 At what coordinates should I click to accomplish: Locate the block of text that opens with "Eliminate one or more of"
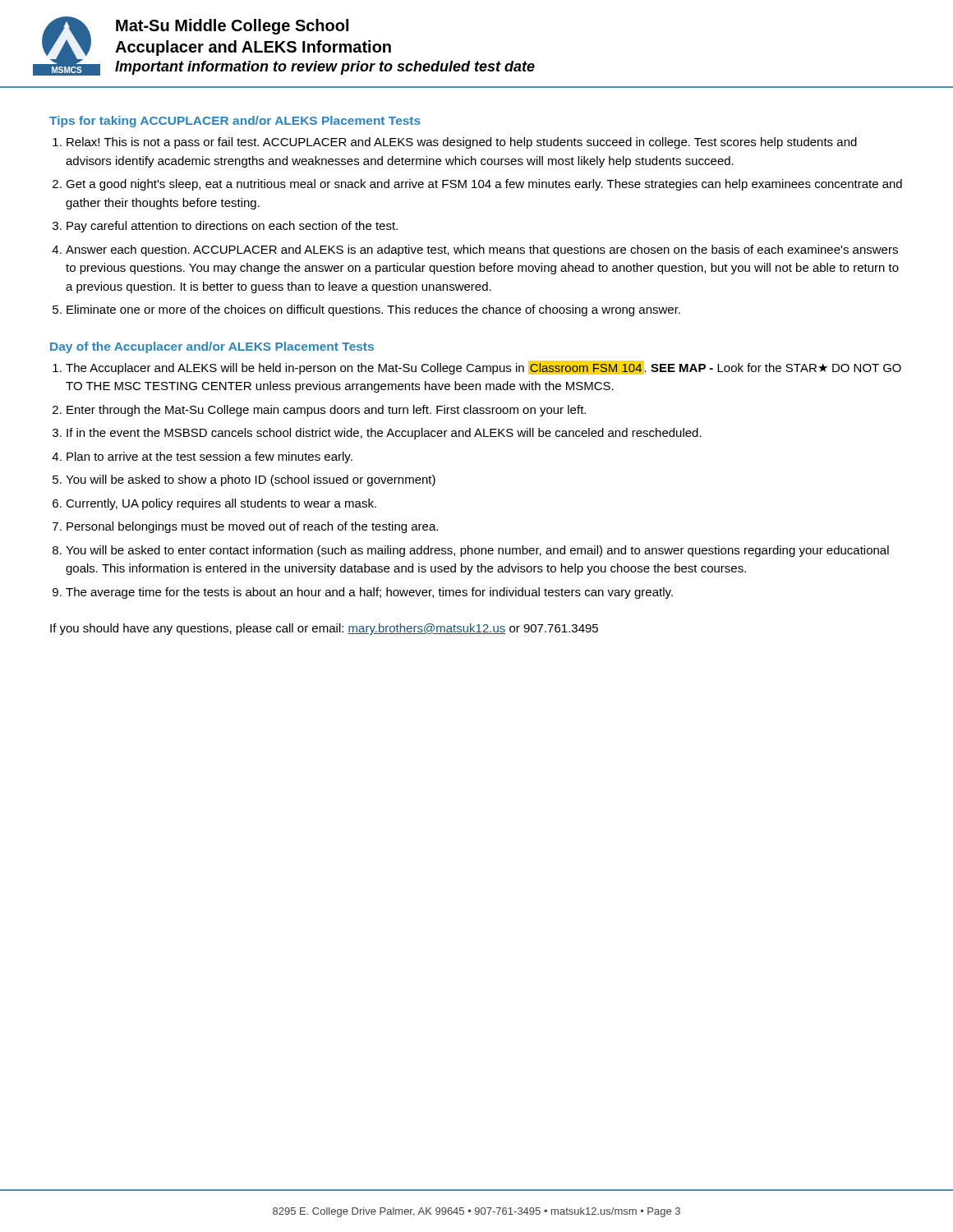373,309
